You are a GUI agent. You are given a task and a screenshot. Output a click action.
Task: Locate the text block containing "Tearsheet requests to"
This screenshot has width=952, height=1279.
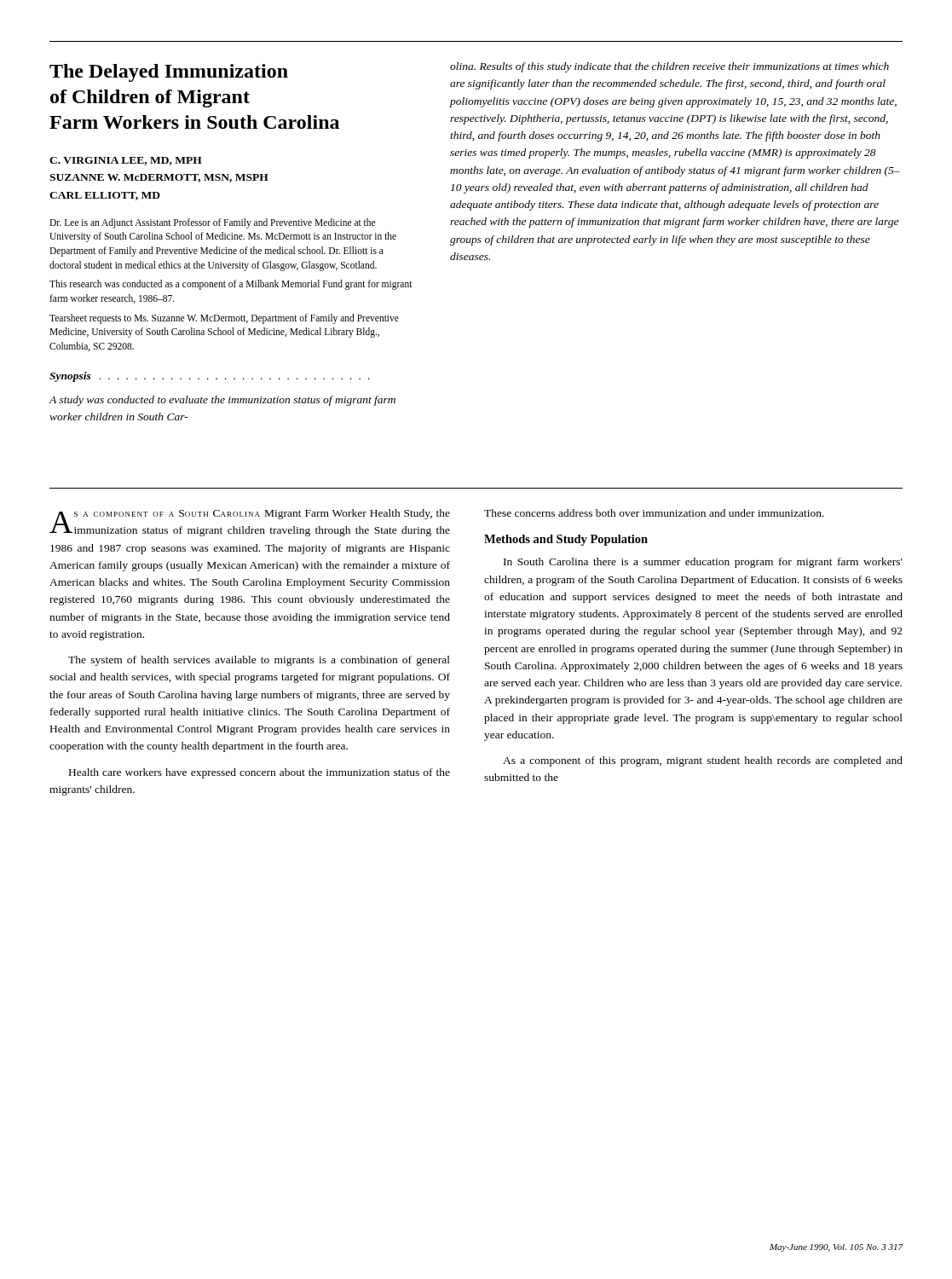pyautogui.click(x=224, y=332)
